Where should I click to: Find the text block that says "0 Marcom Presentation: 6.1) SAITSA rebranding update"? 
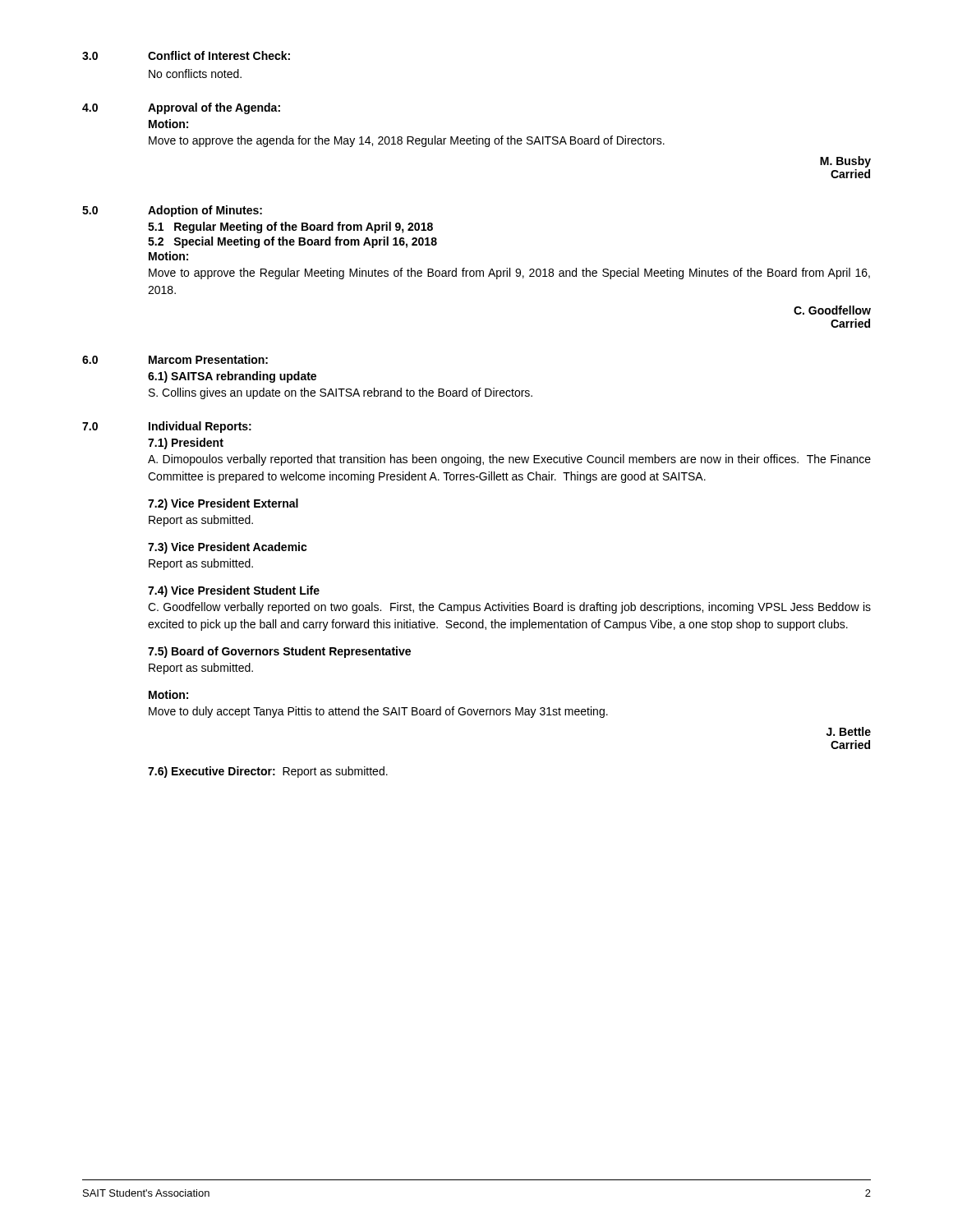476,379
